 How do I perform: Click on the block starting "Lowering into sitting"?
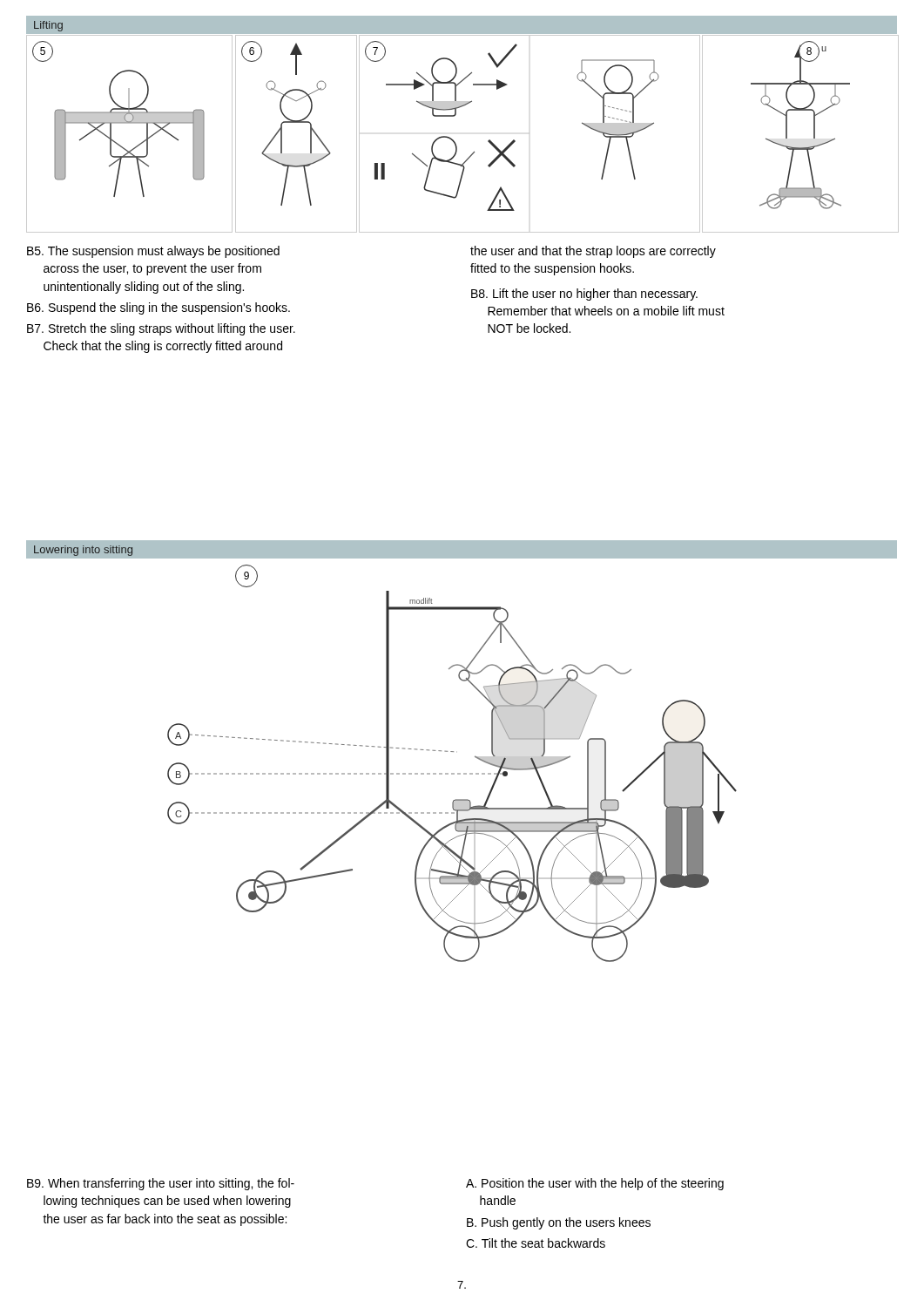tap(462, 549)
